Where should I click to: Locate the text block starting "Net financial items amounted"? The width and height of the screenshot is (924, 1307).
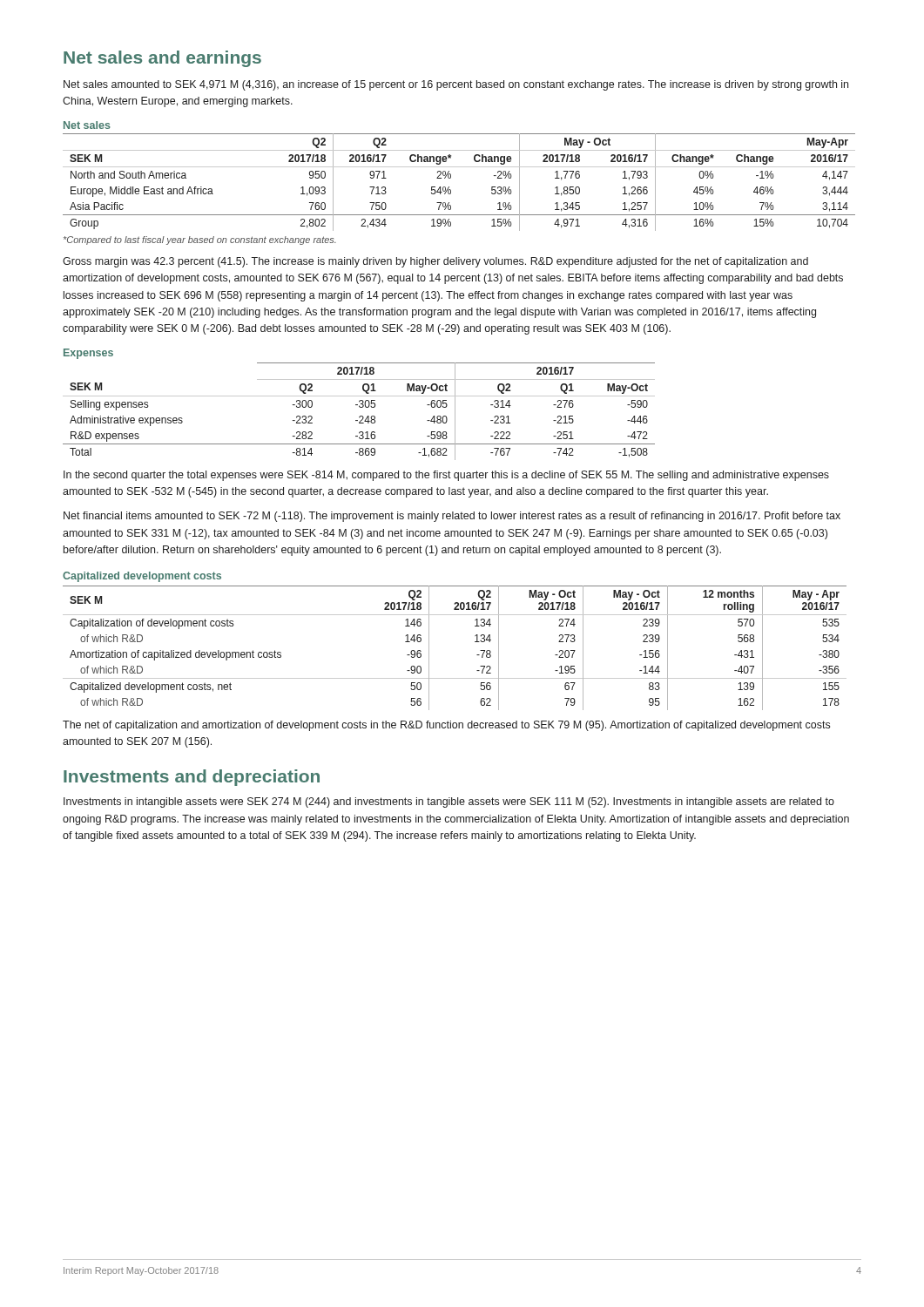[x=452, y=533]
